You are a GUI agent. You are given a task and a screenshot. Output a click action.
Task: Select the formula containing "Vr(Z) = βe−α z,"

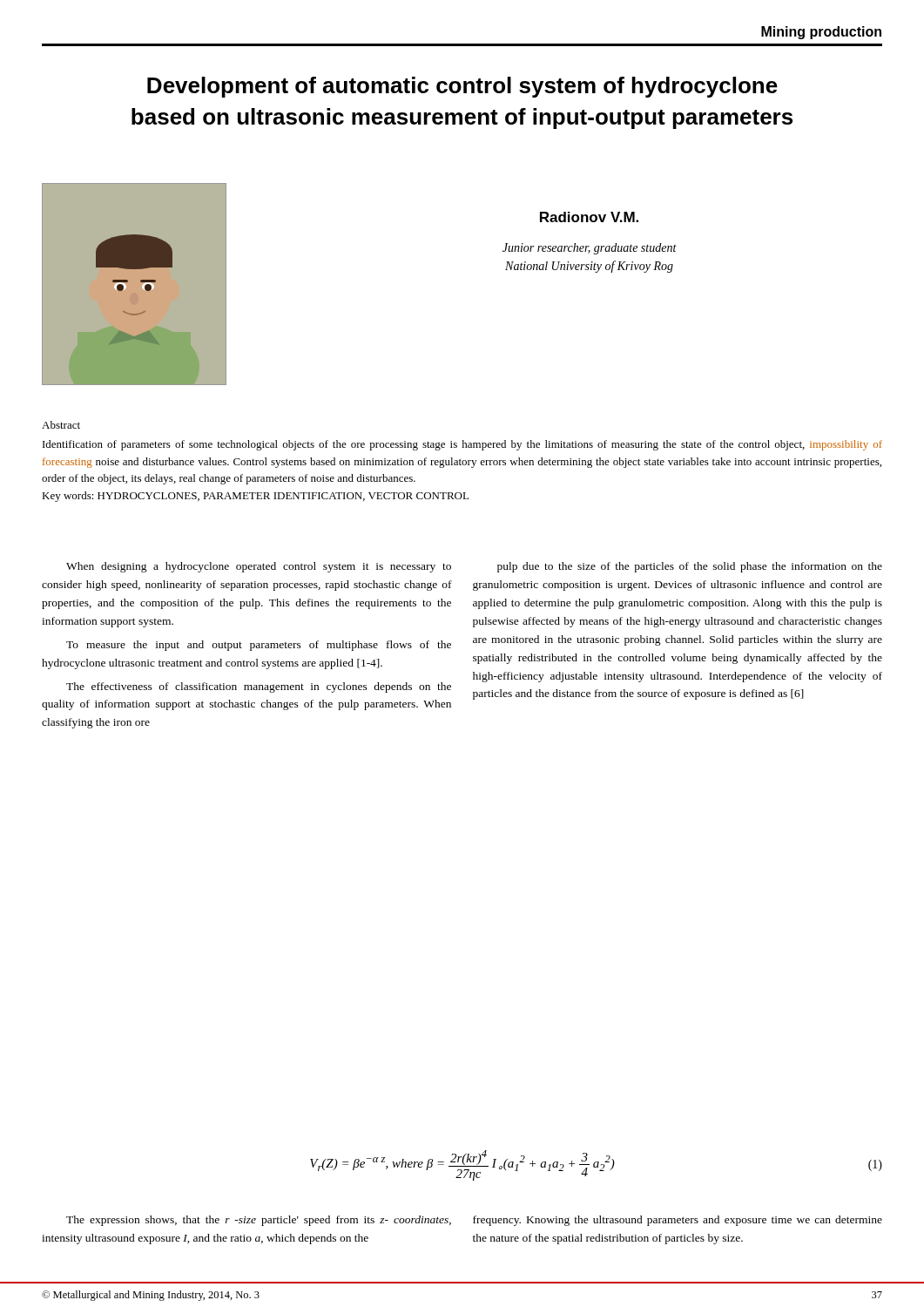coord(462,1165)
